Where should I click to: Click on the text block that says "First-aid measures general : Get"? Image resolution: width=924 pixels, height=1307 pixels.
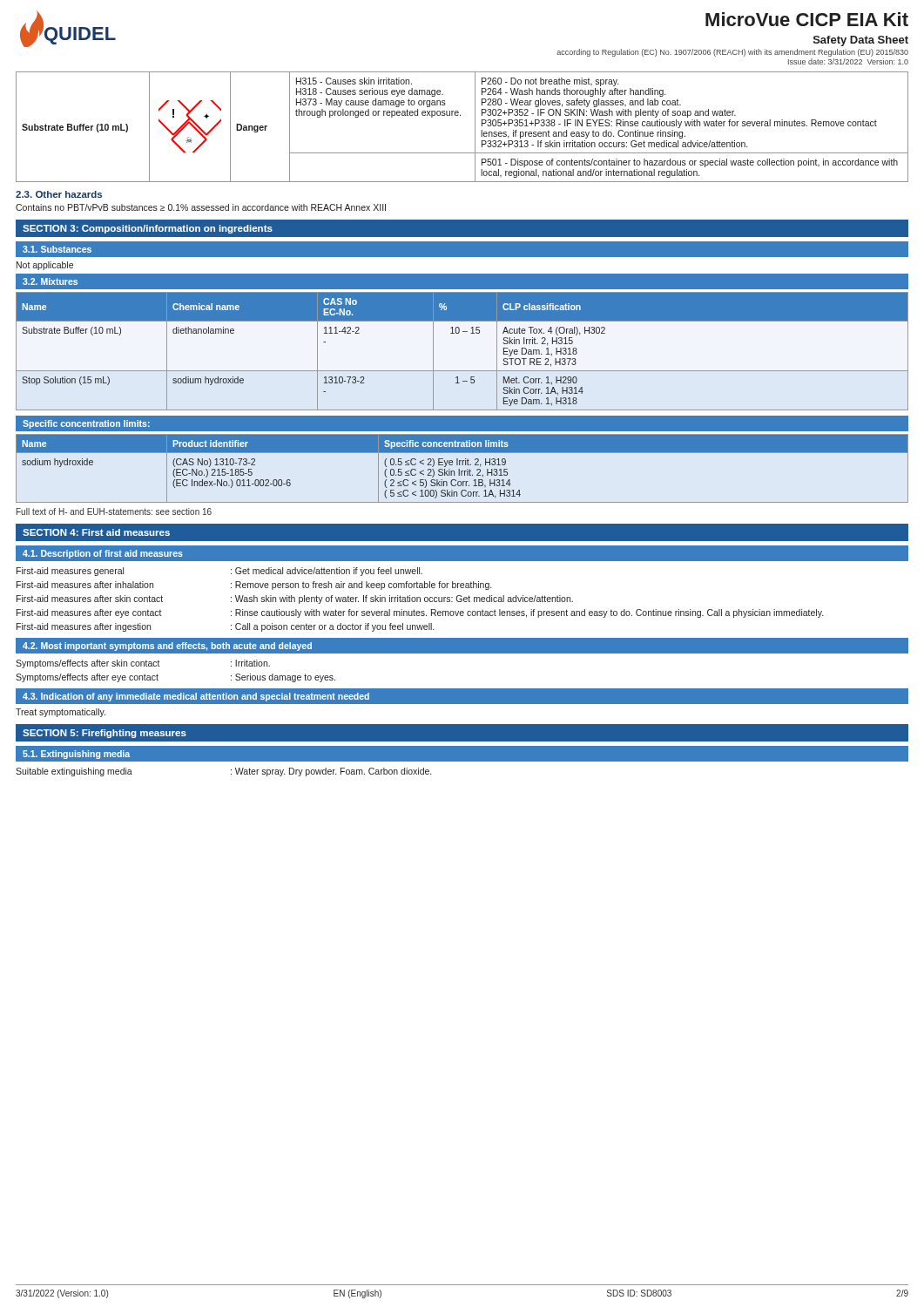462,599
